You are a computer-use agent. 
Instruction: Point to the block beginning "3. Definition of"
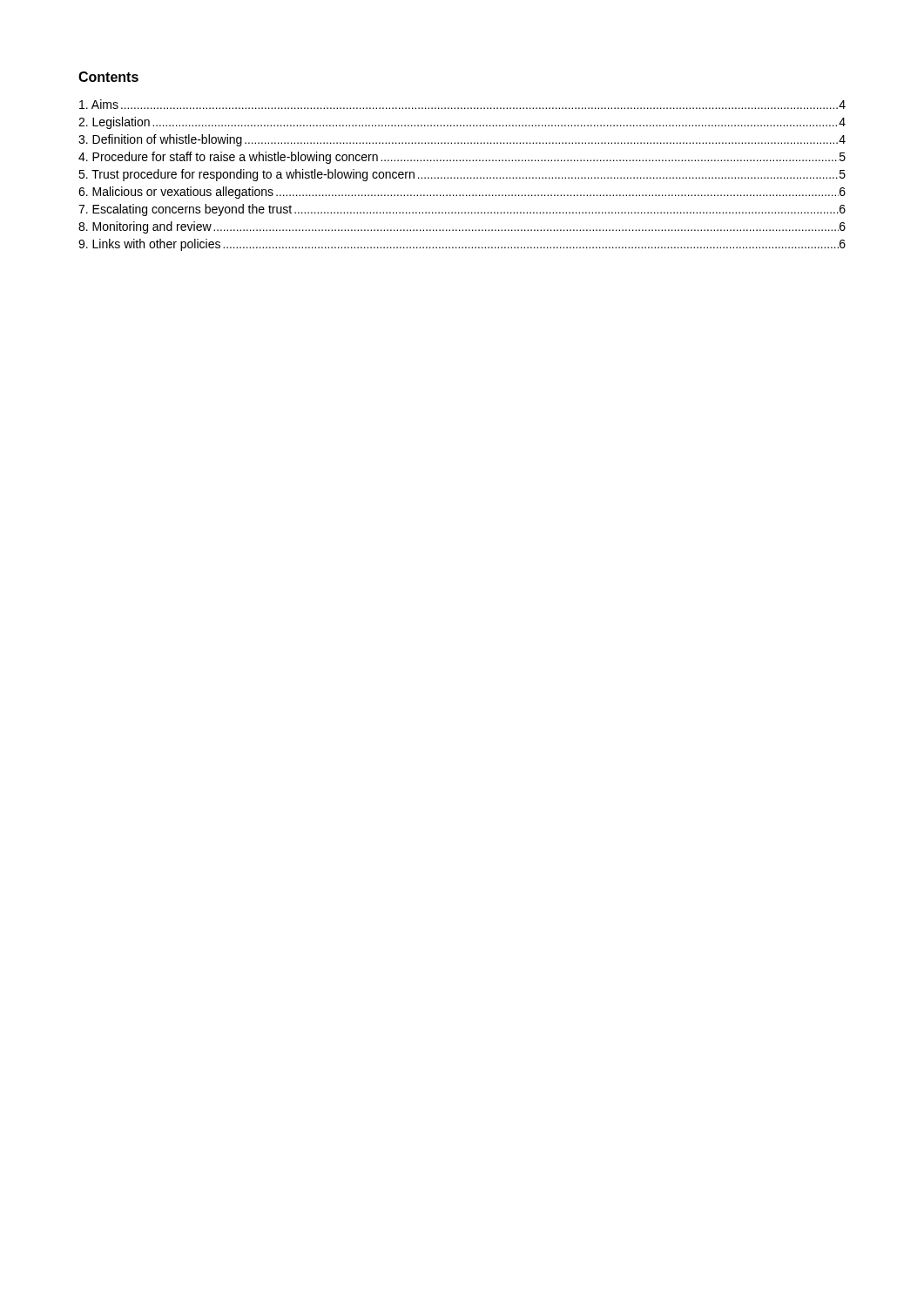(462, 139)
